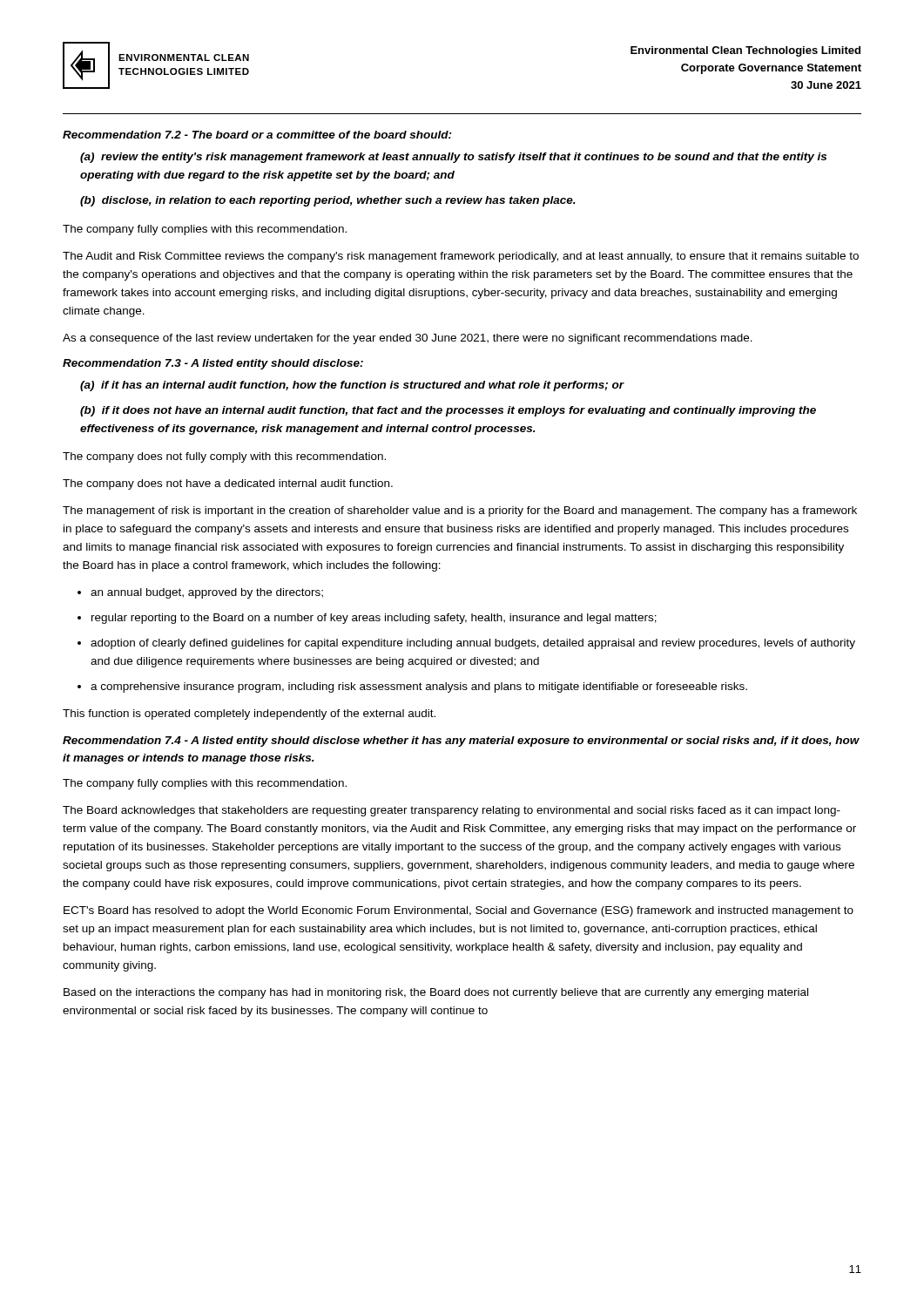This screenshot has height=1307, width=924.
Task: Point to the block beginning "As a consequence of the"
Action: [x=408, y=337]
